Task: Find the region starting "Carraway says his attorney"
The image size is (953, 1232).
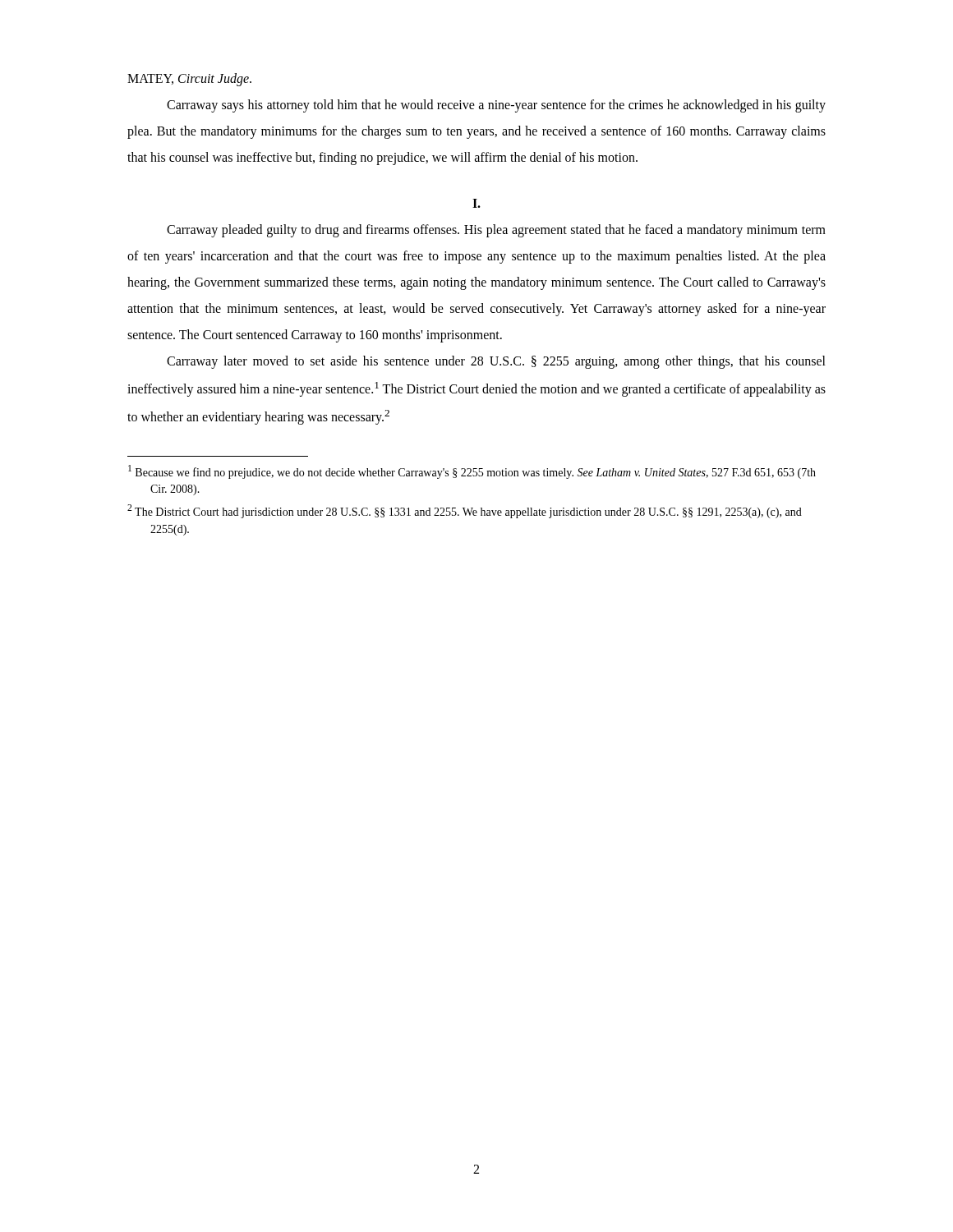Action: (x=476, y=131)
